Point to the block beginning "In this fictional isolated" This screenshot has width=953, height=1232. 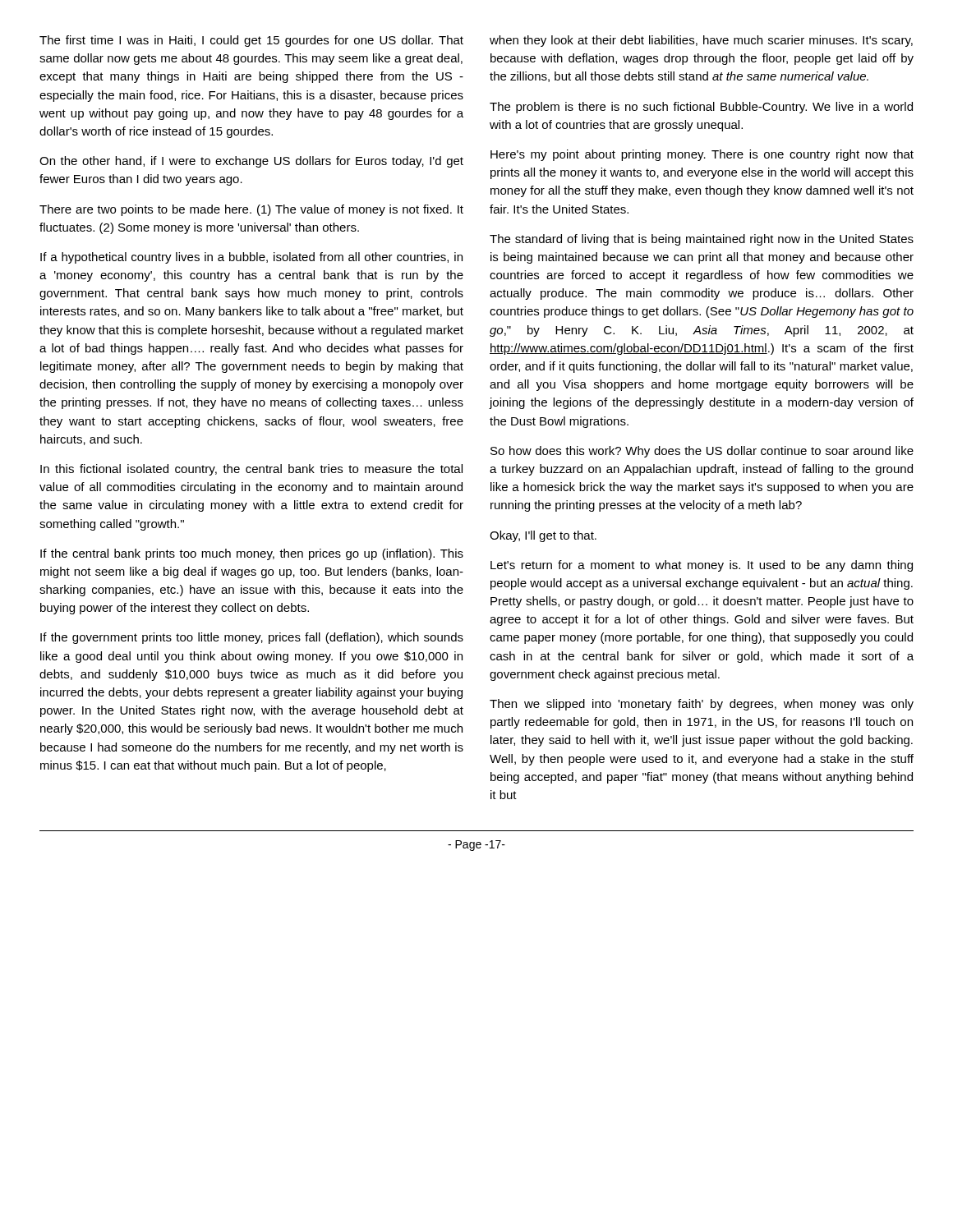pos(251,496)
